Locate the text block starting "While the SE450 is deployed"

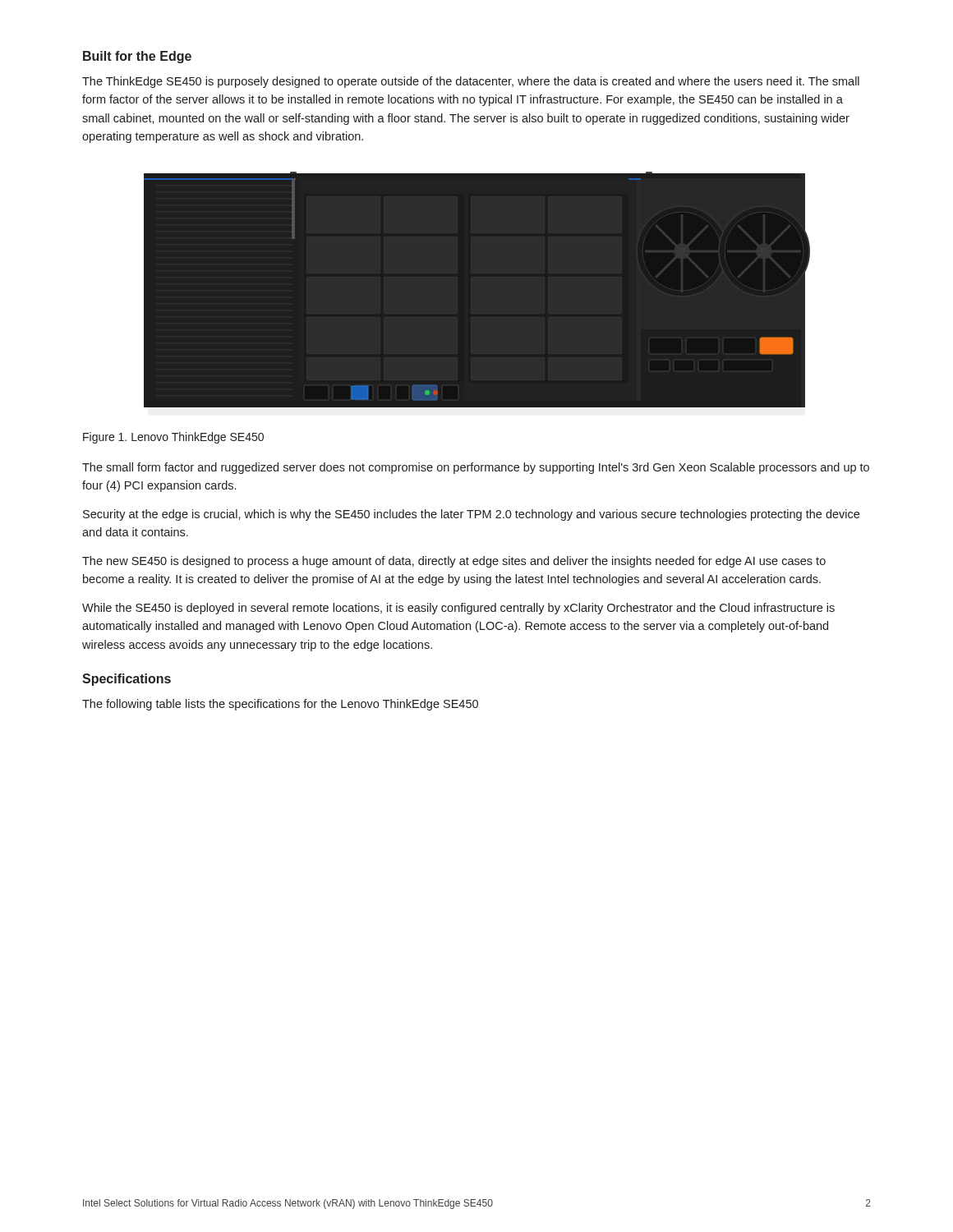pos(459,626)
